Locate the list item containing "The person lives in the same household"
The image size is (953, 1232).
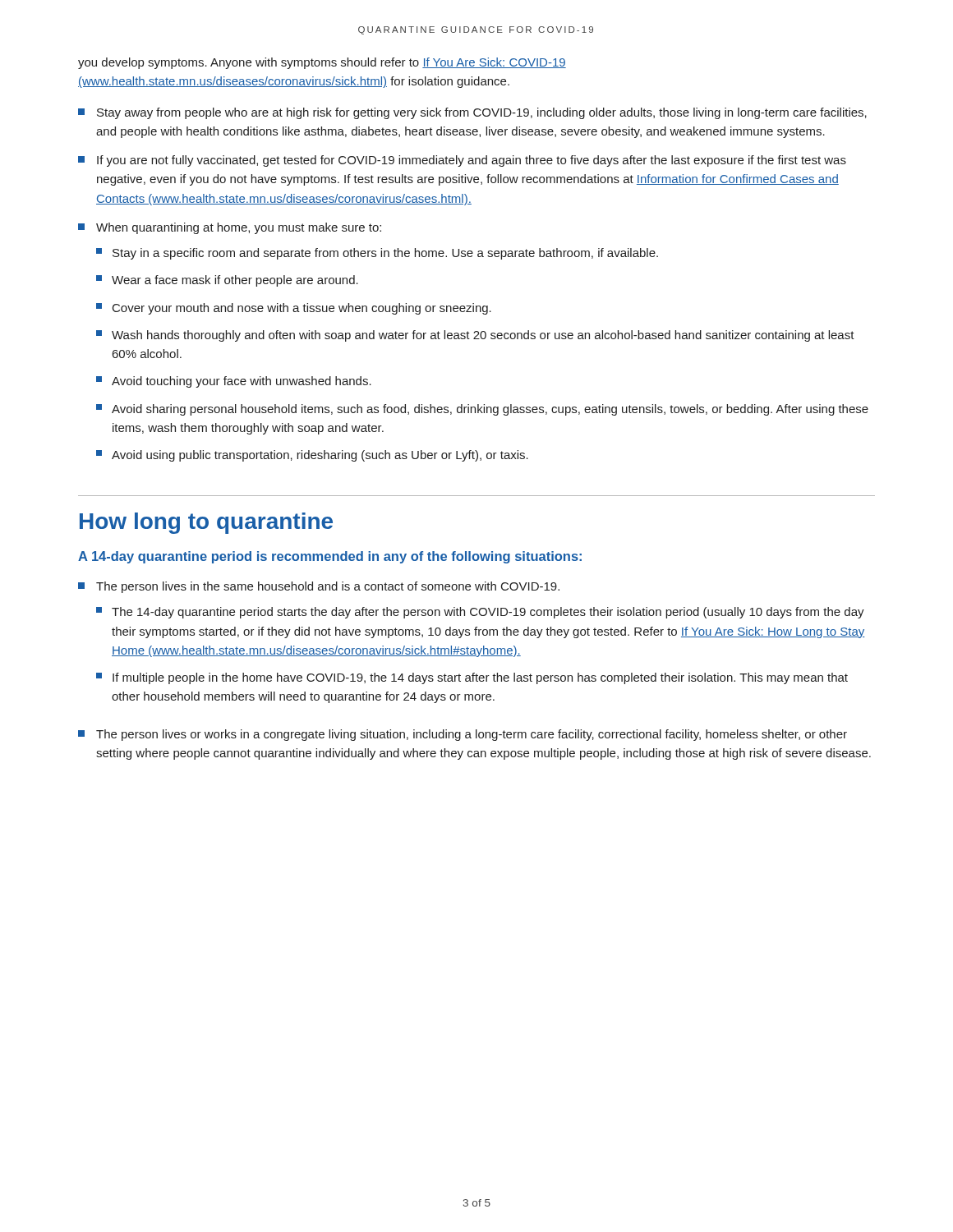point(476,645)
